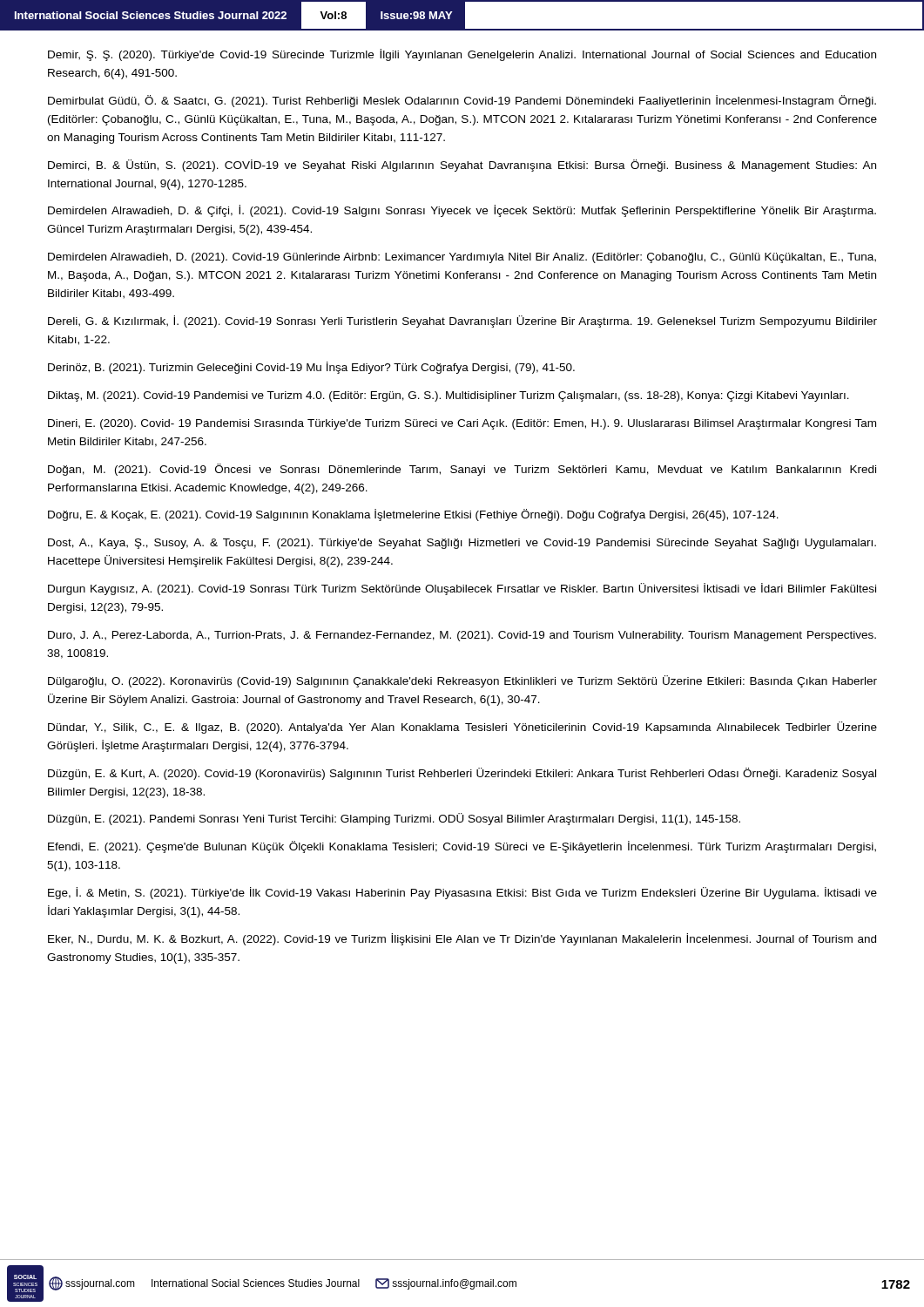
Task: Locate the block of text that opens with "Düzgün, E. (2021). Pandemi"
Action: pyautogui.click(x=394, y=819)
